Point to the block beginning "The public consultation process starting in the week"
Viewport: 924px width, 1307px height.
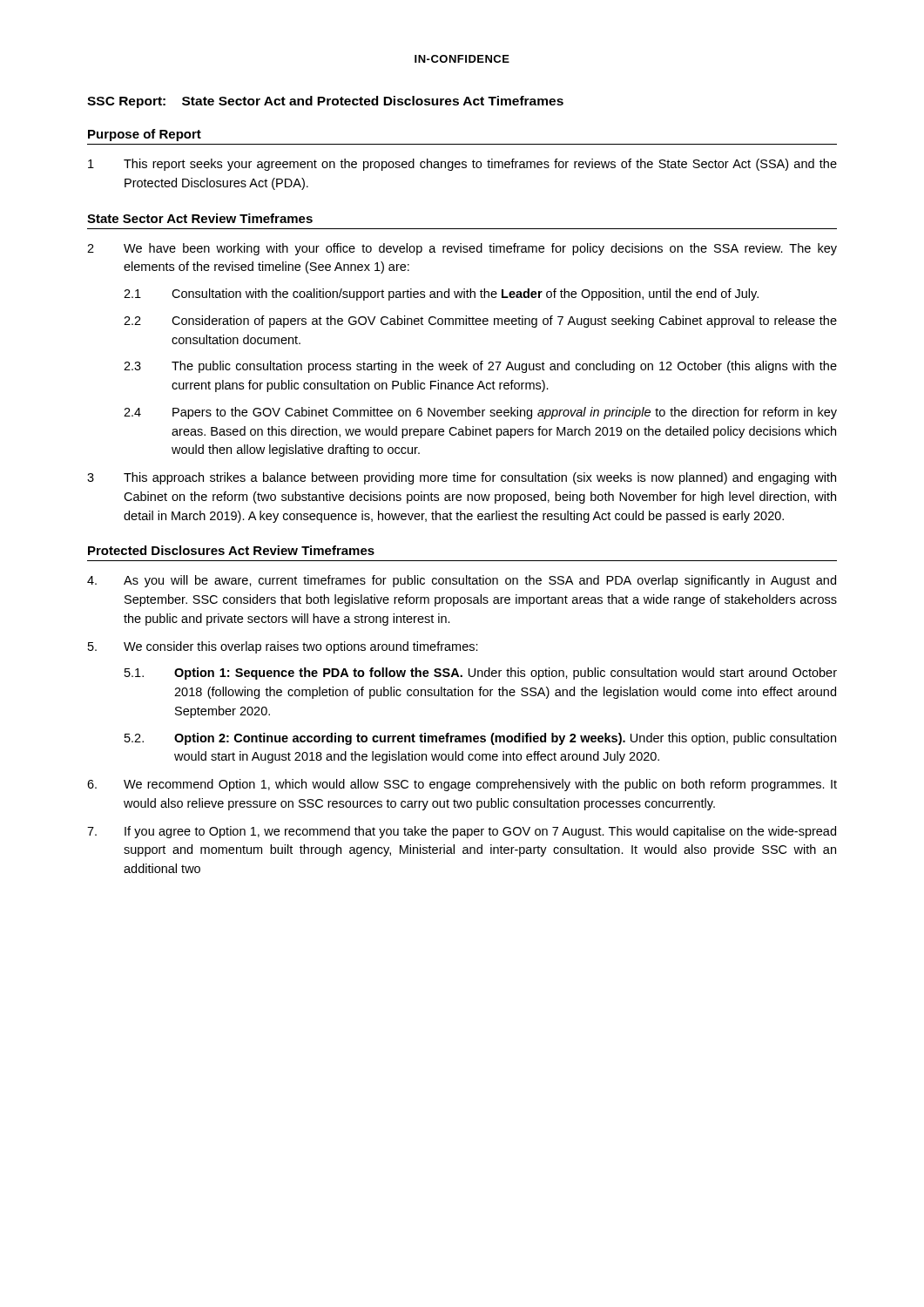504,376
